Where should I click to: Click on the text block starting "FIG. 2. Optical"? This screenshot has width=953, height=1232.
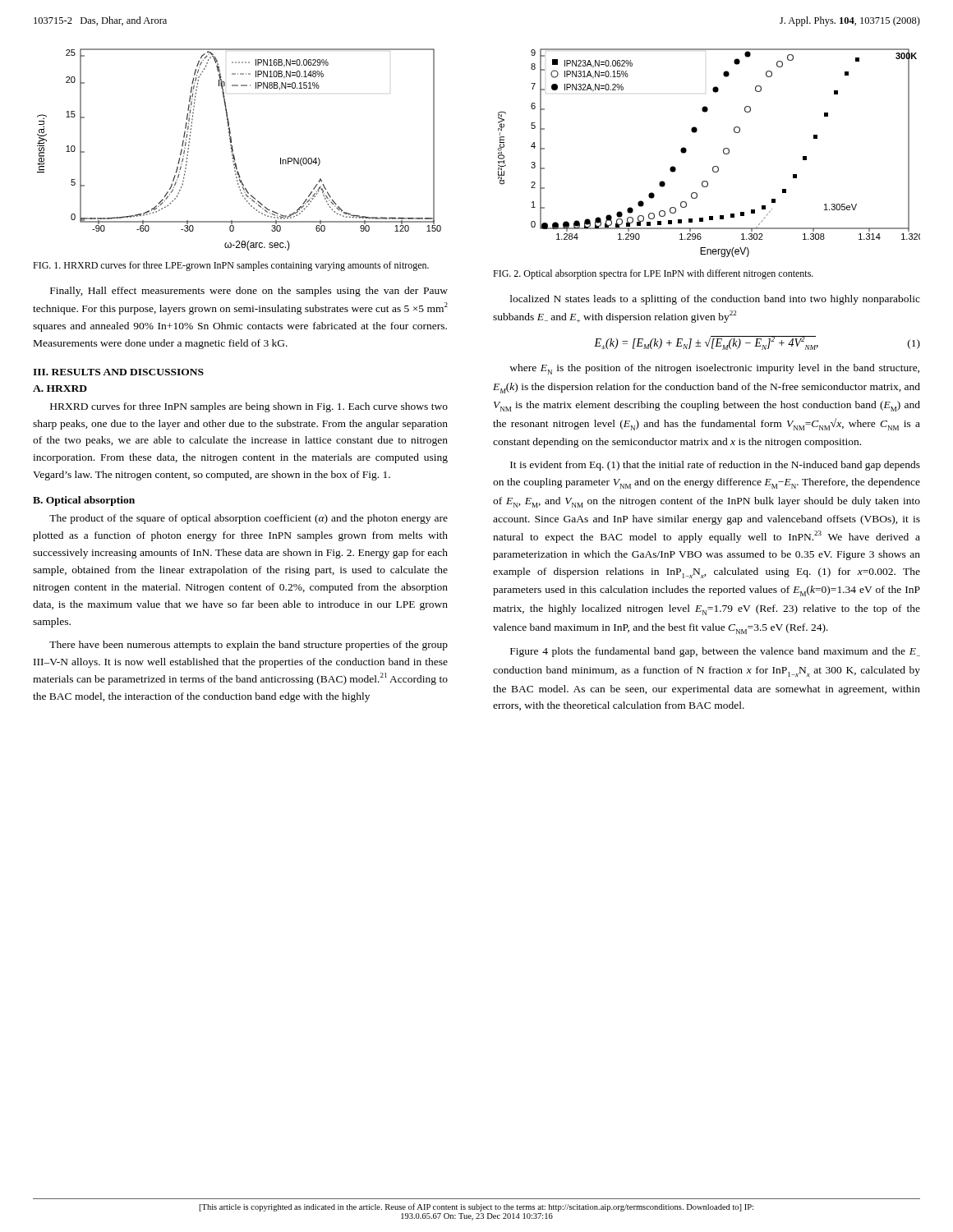(653, 274)
